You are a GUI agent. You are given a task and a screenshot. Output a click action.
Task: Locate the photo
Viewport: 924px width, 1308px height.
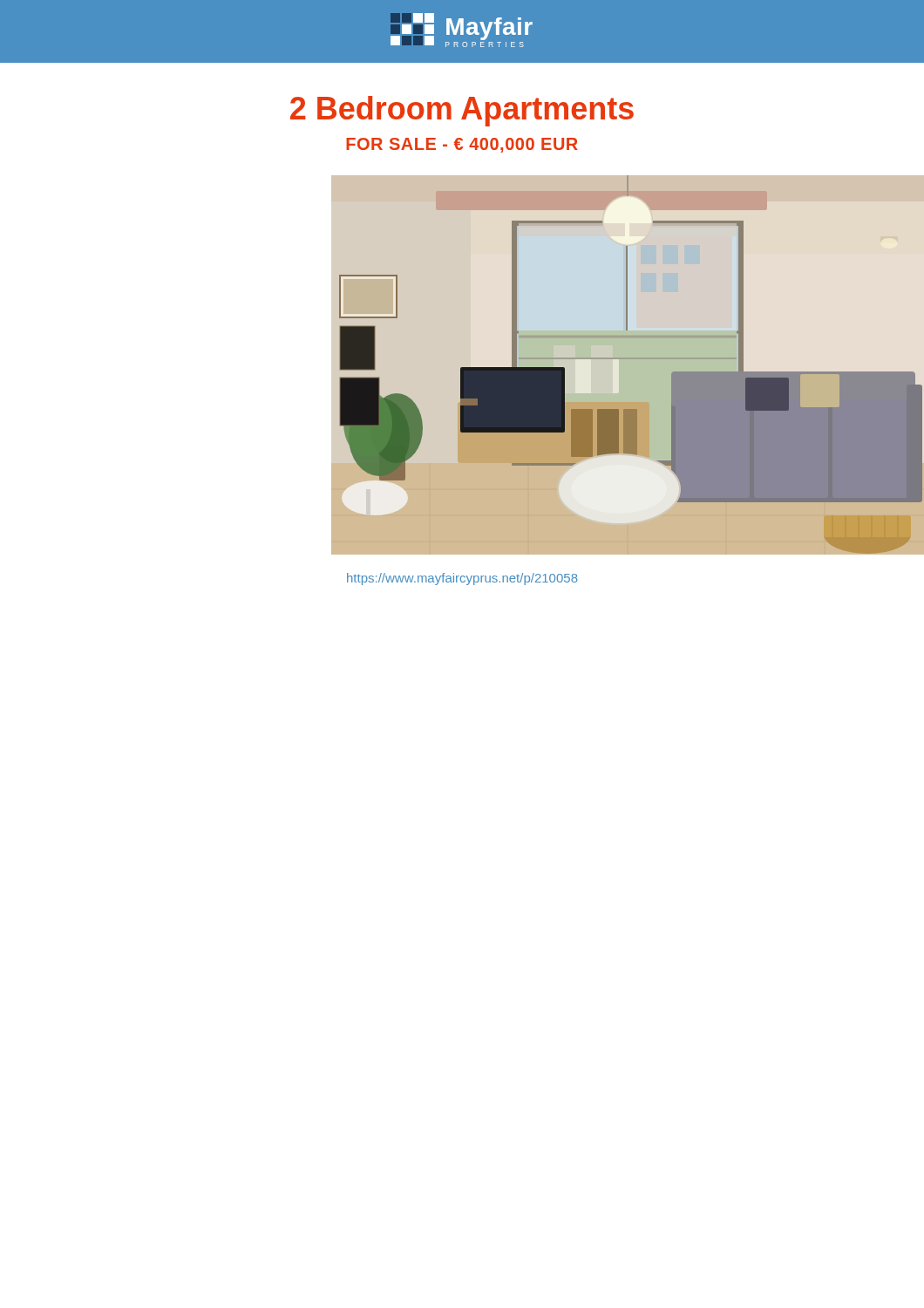pyautogui.click(x=628, y=367)
